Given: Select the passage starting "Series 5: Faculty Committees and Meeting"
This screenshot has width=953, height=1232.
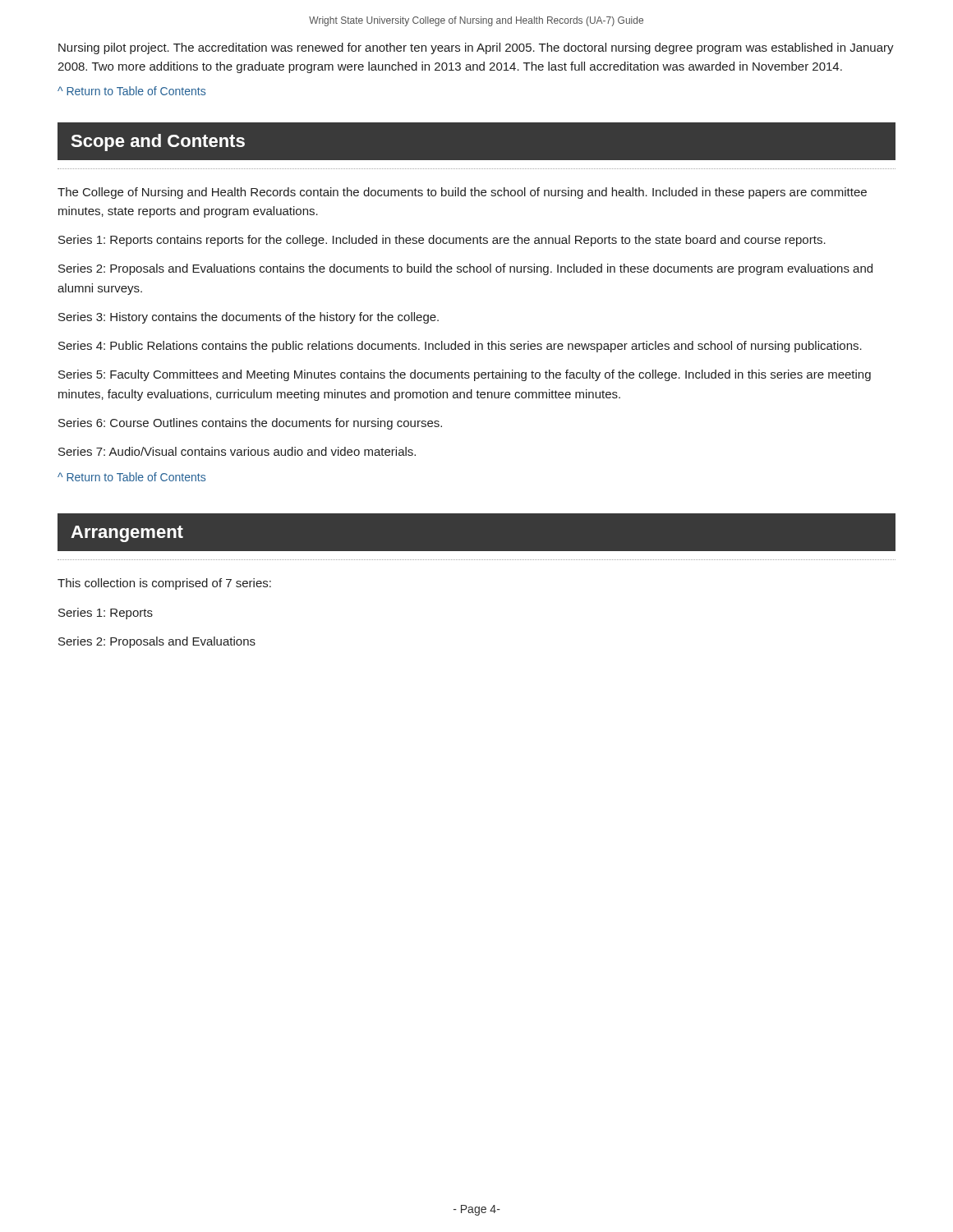Looking at the screenshot, I should (x=464, y=384).
